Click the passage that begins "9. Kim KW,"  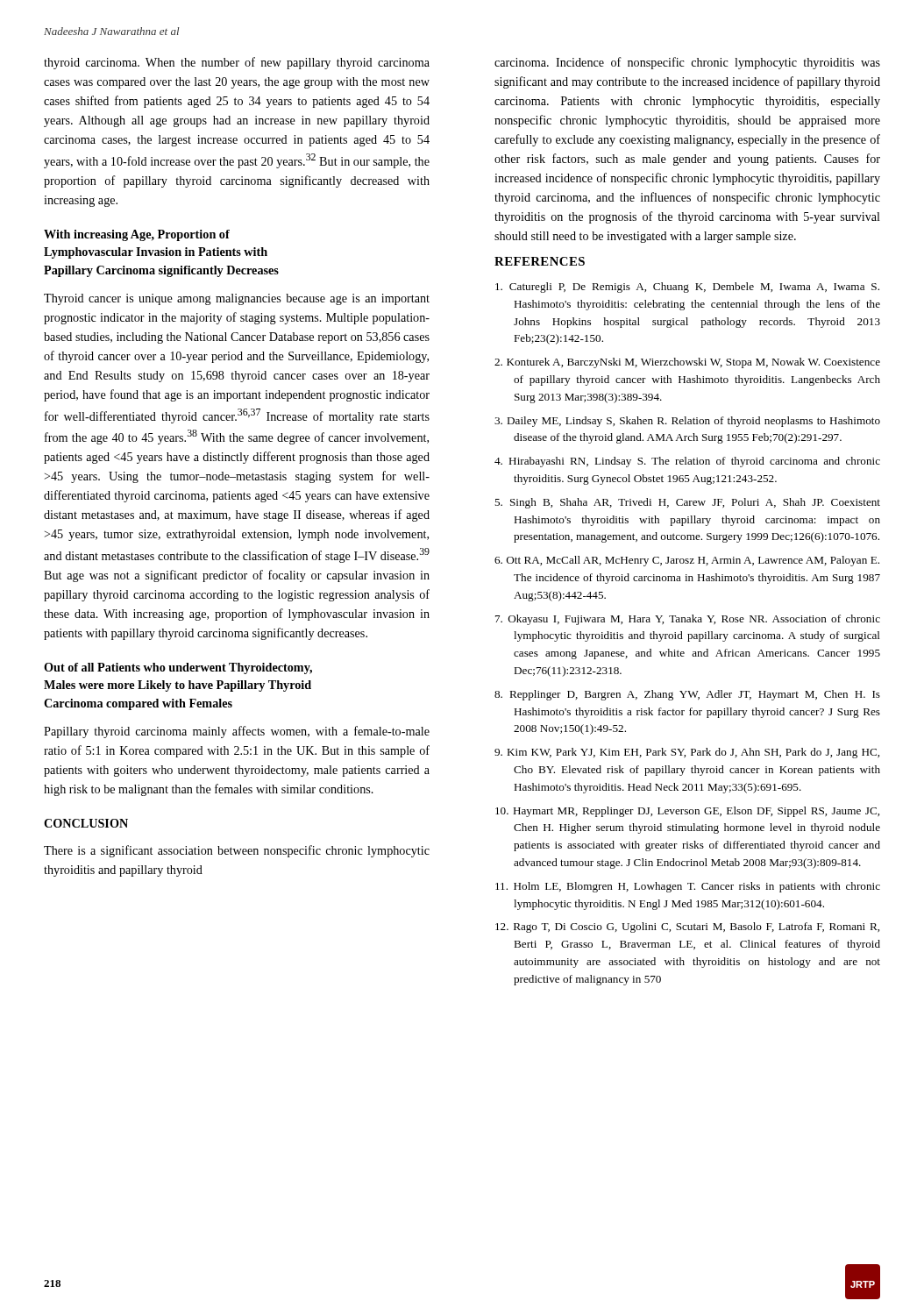(687, 769)
